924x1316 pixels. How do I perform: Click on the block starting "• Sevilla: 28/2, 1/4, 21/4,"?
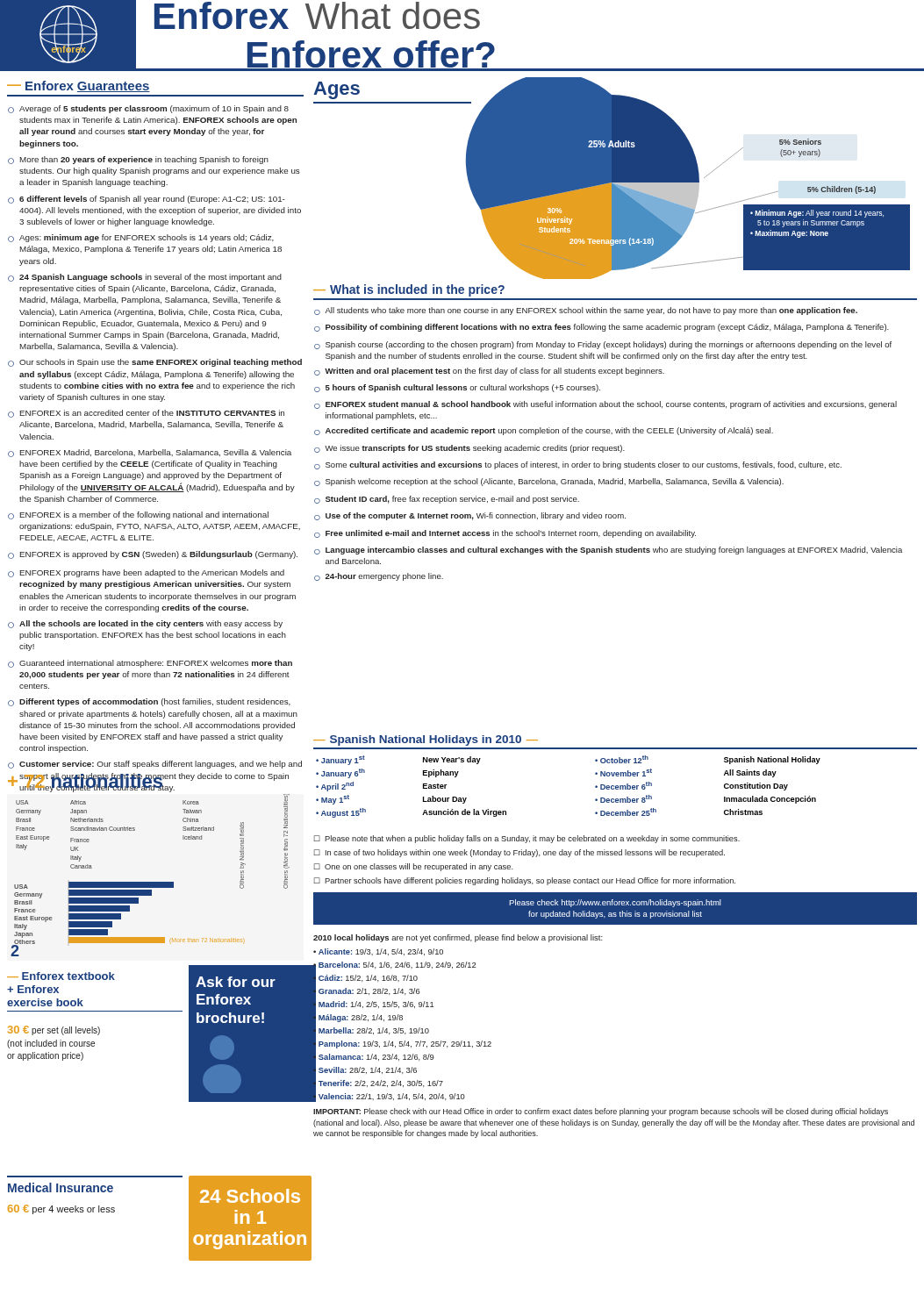[x=365, y=1070]
